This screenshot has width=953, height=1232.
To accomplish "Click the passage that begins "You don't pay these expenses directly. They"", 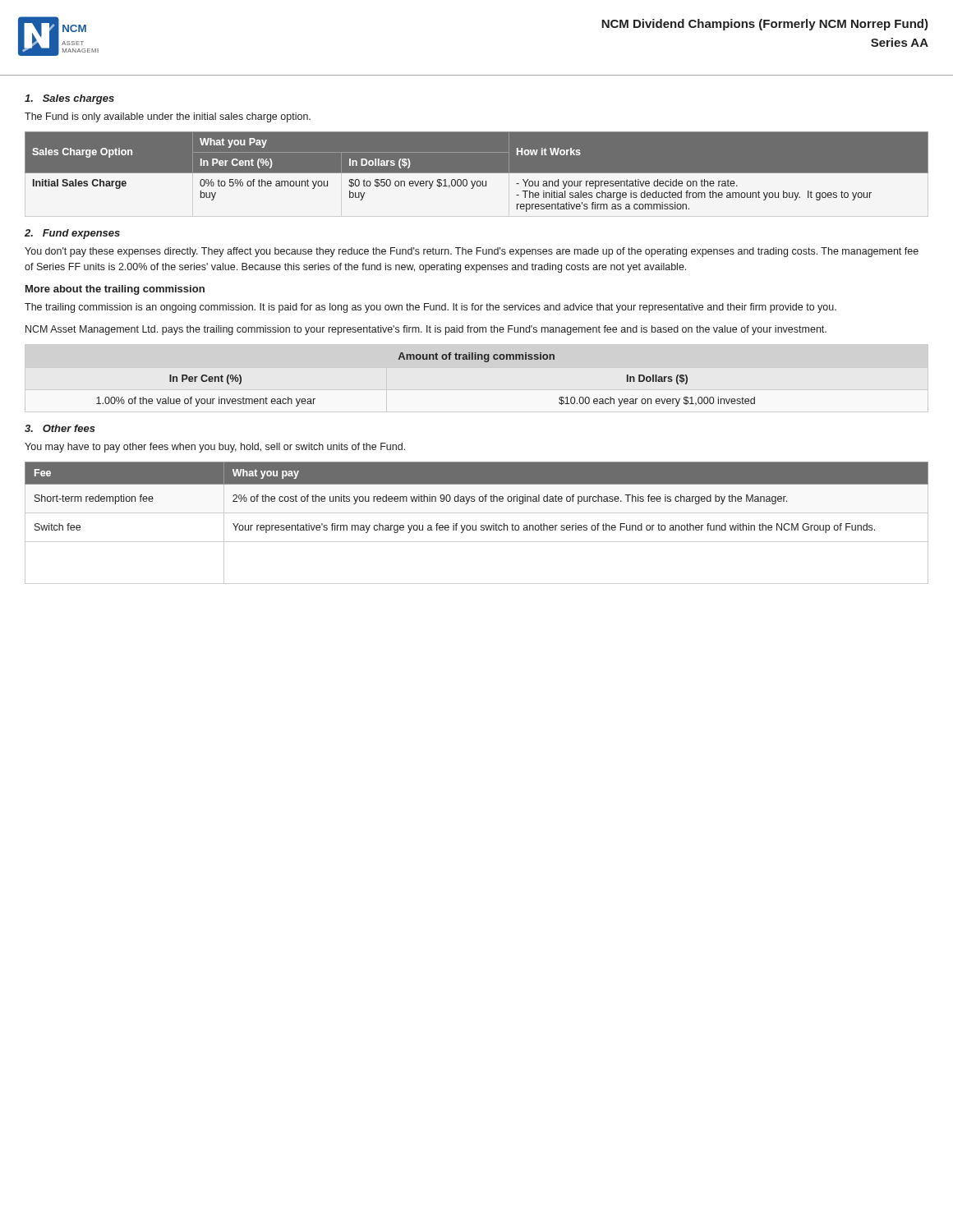I will [472, 259].
